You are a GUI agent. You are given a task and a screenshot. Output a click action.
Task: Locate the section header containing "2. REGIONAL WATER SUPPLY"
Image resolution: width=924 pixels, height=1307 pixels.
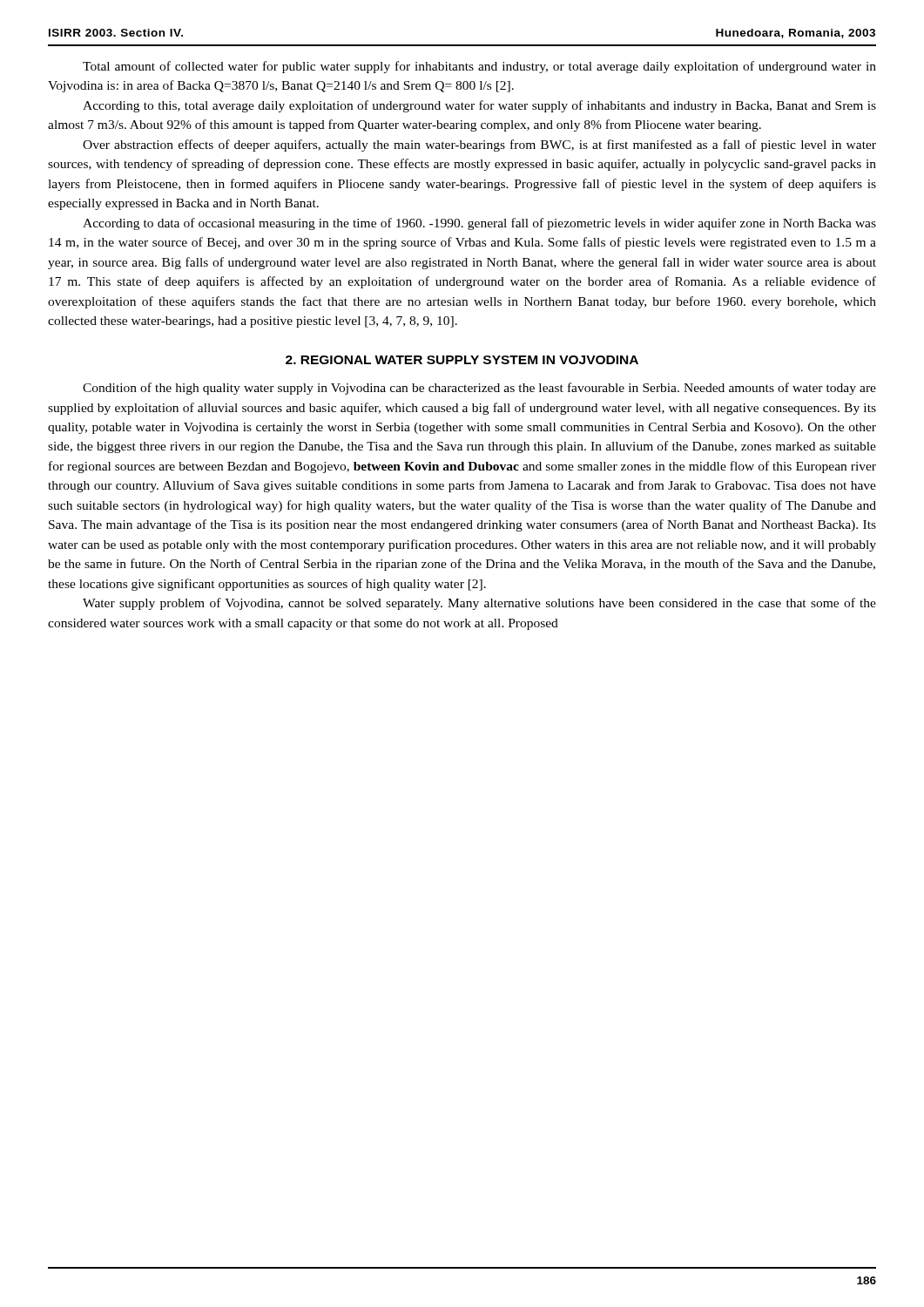click(462, 359)
